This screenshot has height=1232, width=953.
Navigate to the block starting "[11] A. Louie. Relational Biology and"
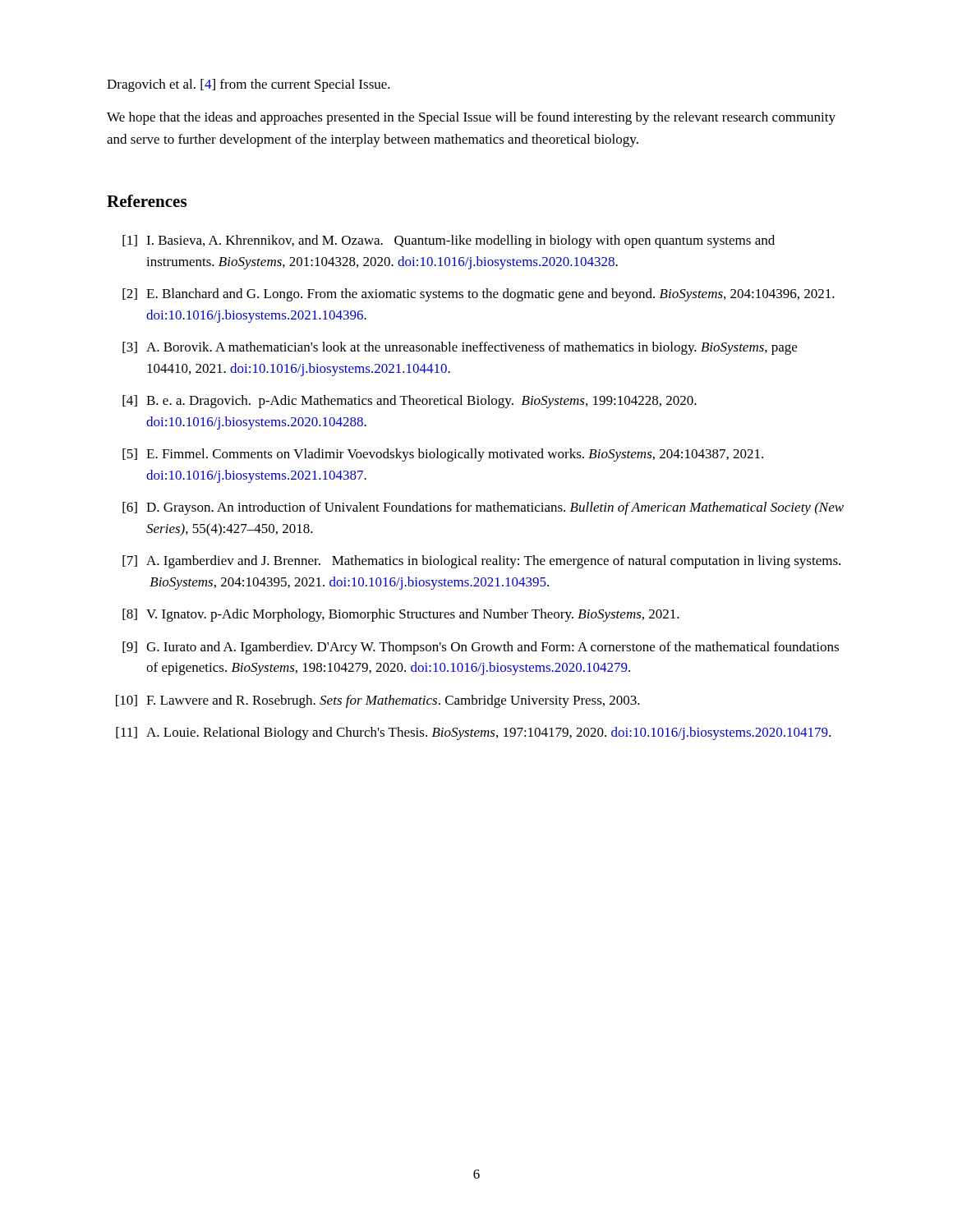pos(476,732)
